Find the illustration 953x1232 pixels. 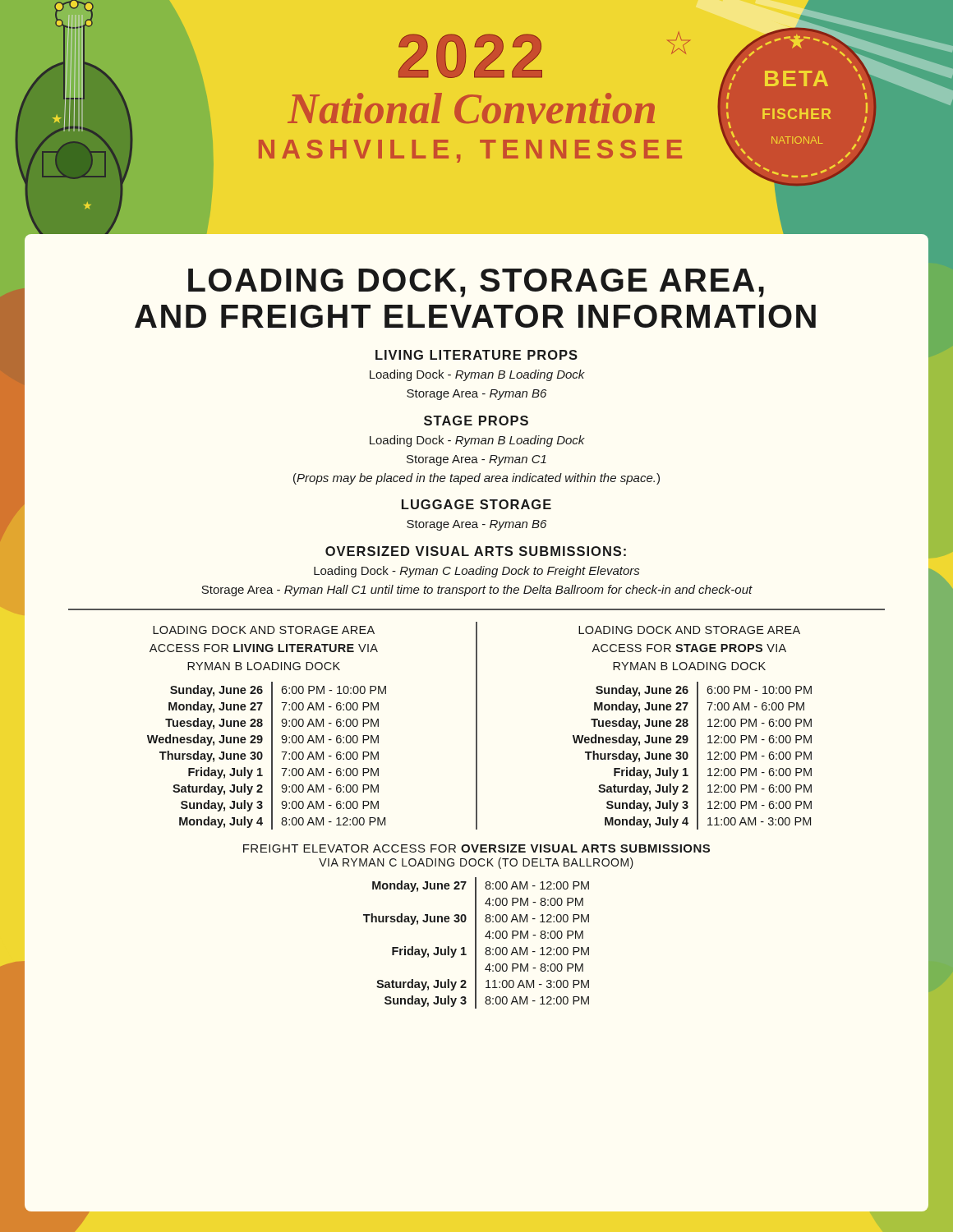(x=472, y=95)
